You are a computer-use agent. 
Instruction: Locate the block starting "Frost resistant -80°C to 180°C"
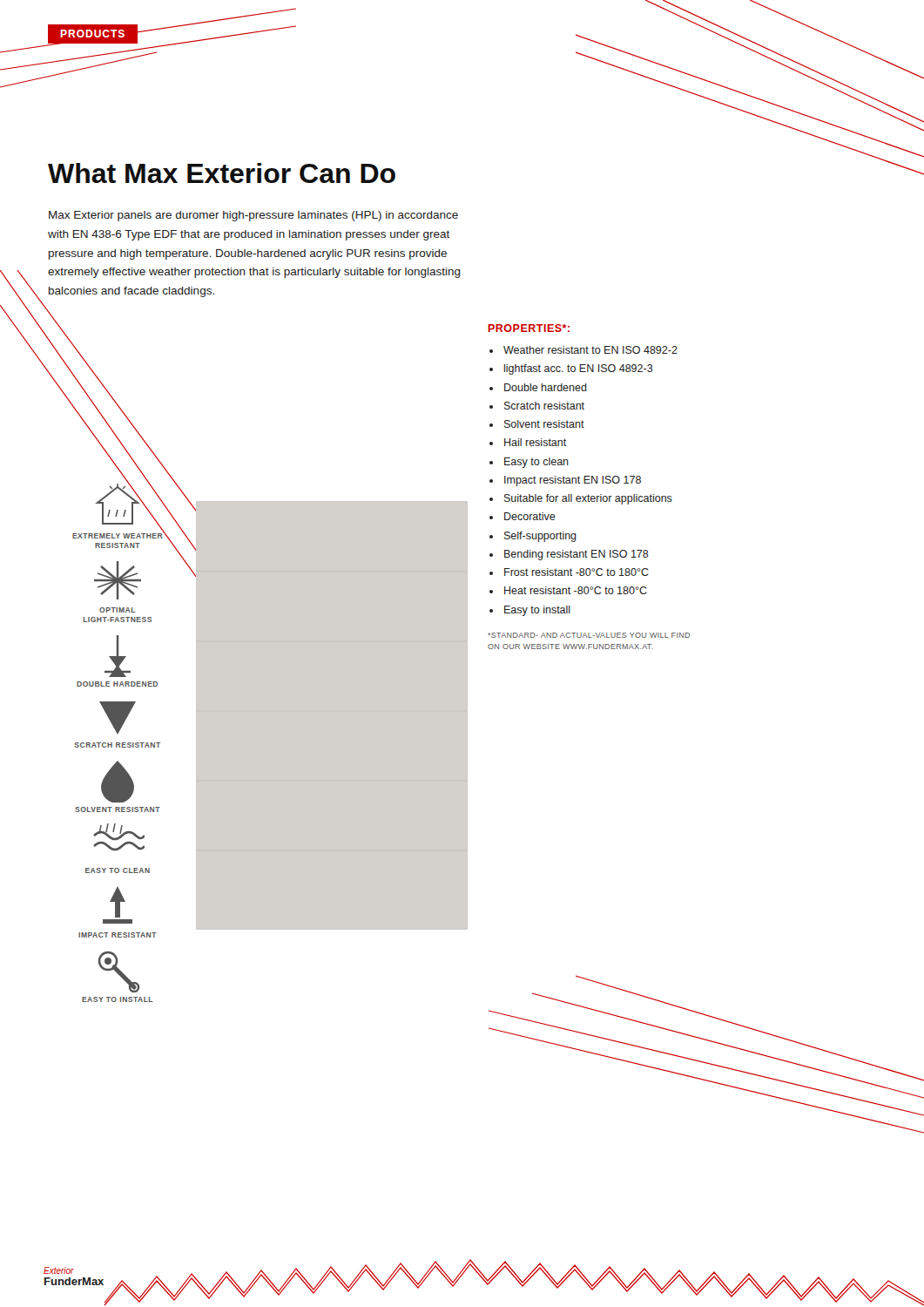click(576, 572)
